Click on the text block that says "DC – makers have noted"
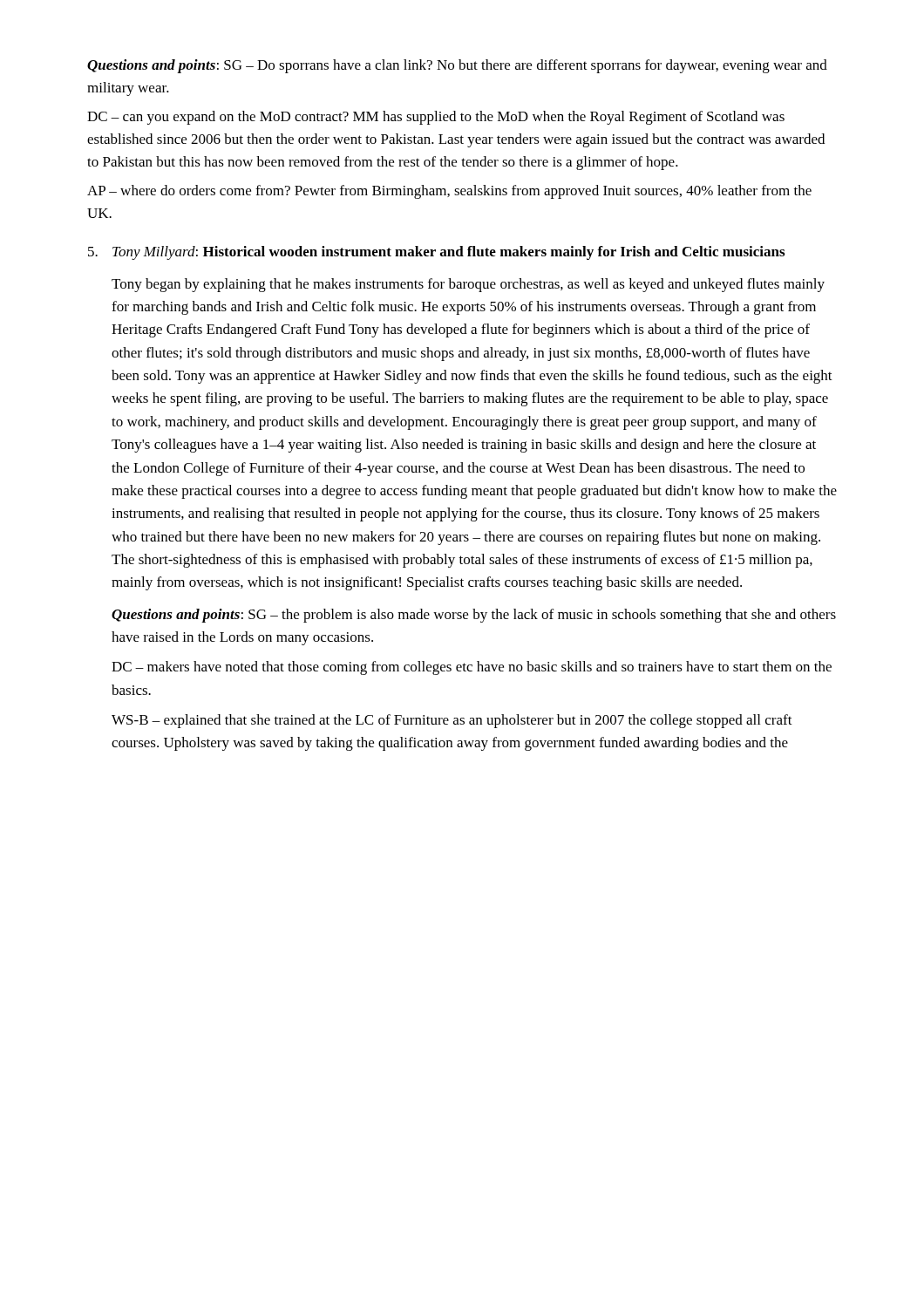Screen dimensions: 1308x924 [474, 679]
